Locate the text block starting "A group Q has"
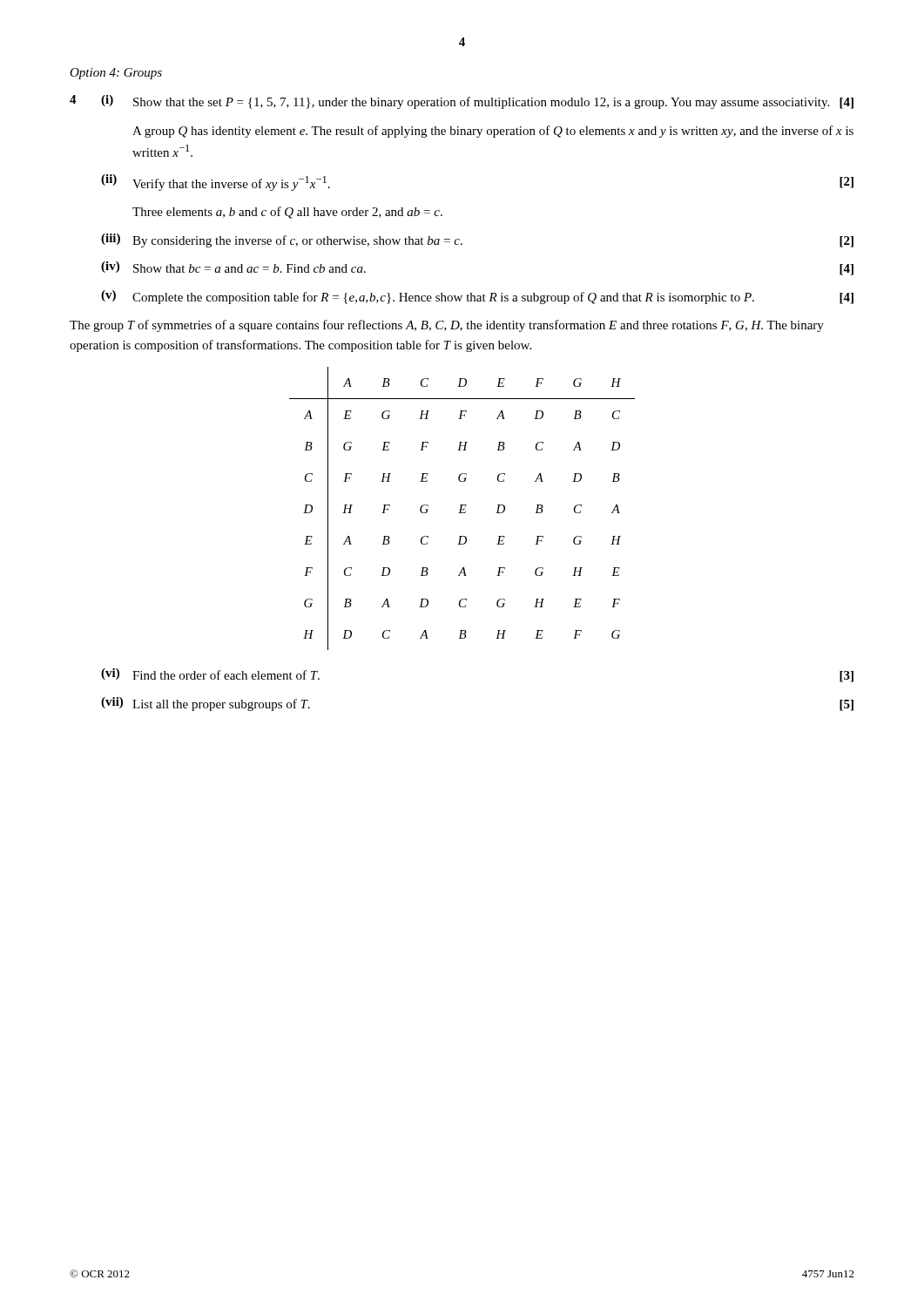 click(x=493, y=141)
